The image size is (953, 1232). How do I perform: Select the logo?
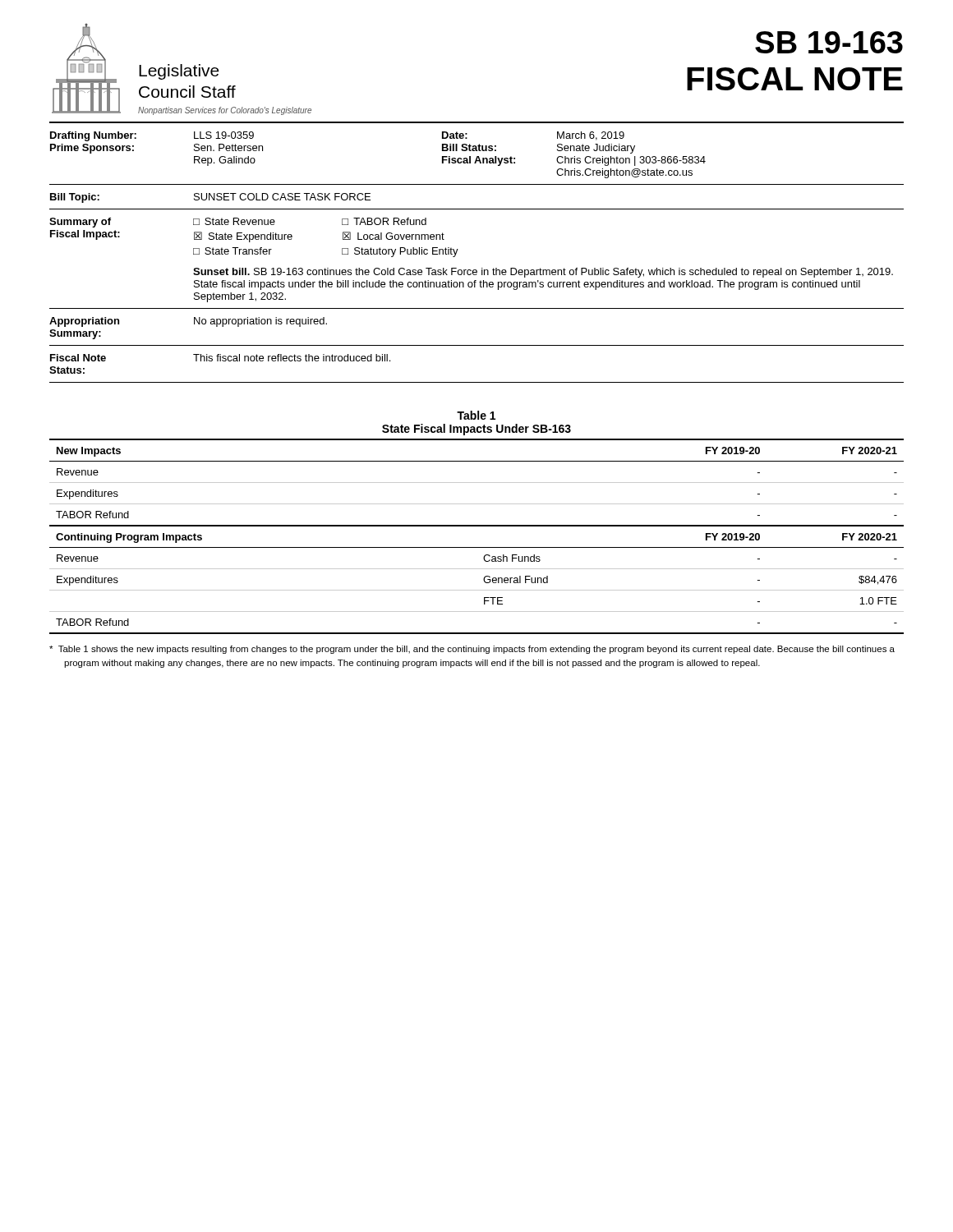(86, 68)
